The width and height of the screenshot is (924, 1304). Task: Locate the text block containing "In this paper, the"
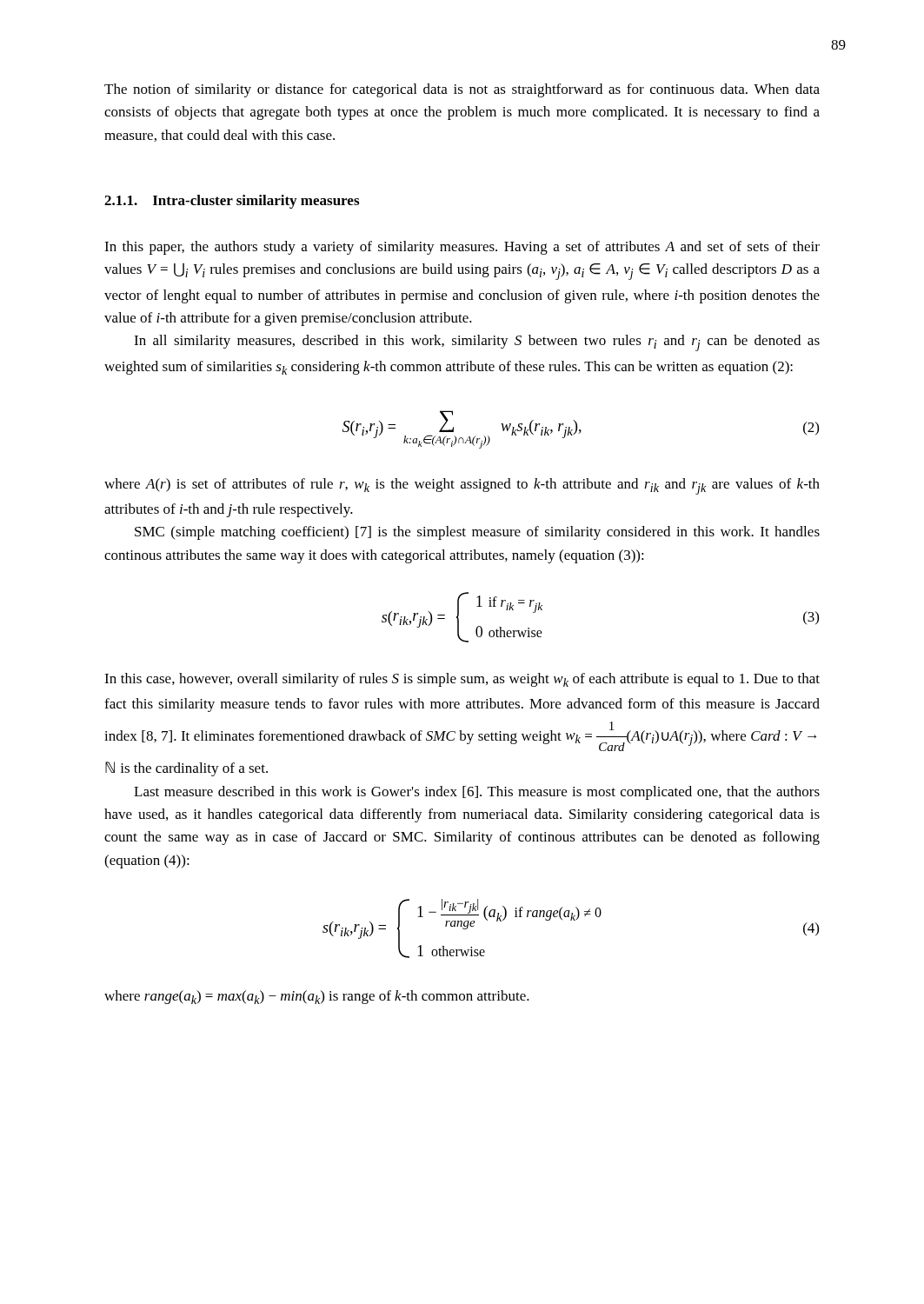pos(462,282)
